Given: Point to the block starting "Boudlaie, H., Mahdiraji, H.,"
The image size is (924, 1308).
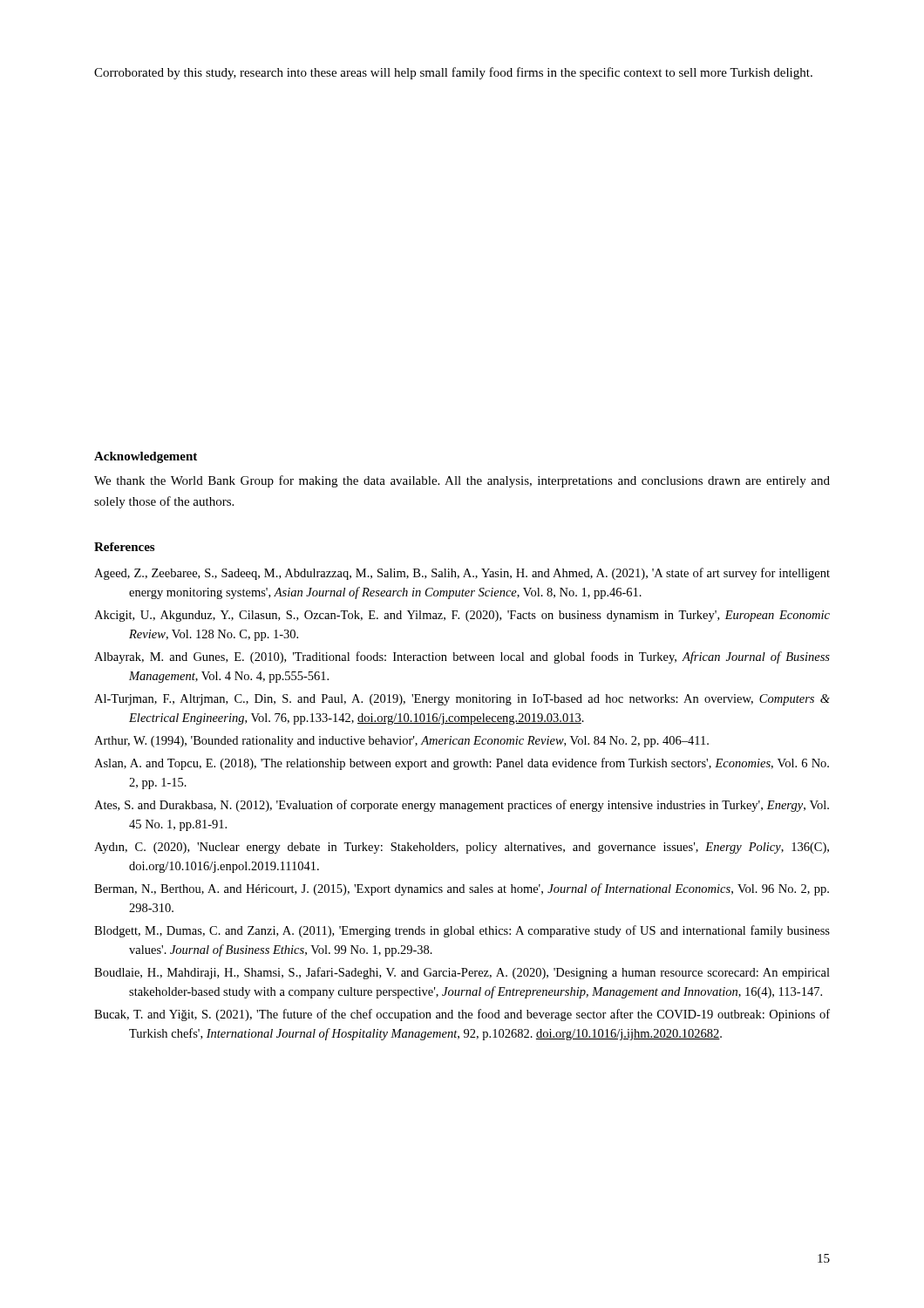Looking at the screenshot, I should [462, 982].
